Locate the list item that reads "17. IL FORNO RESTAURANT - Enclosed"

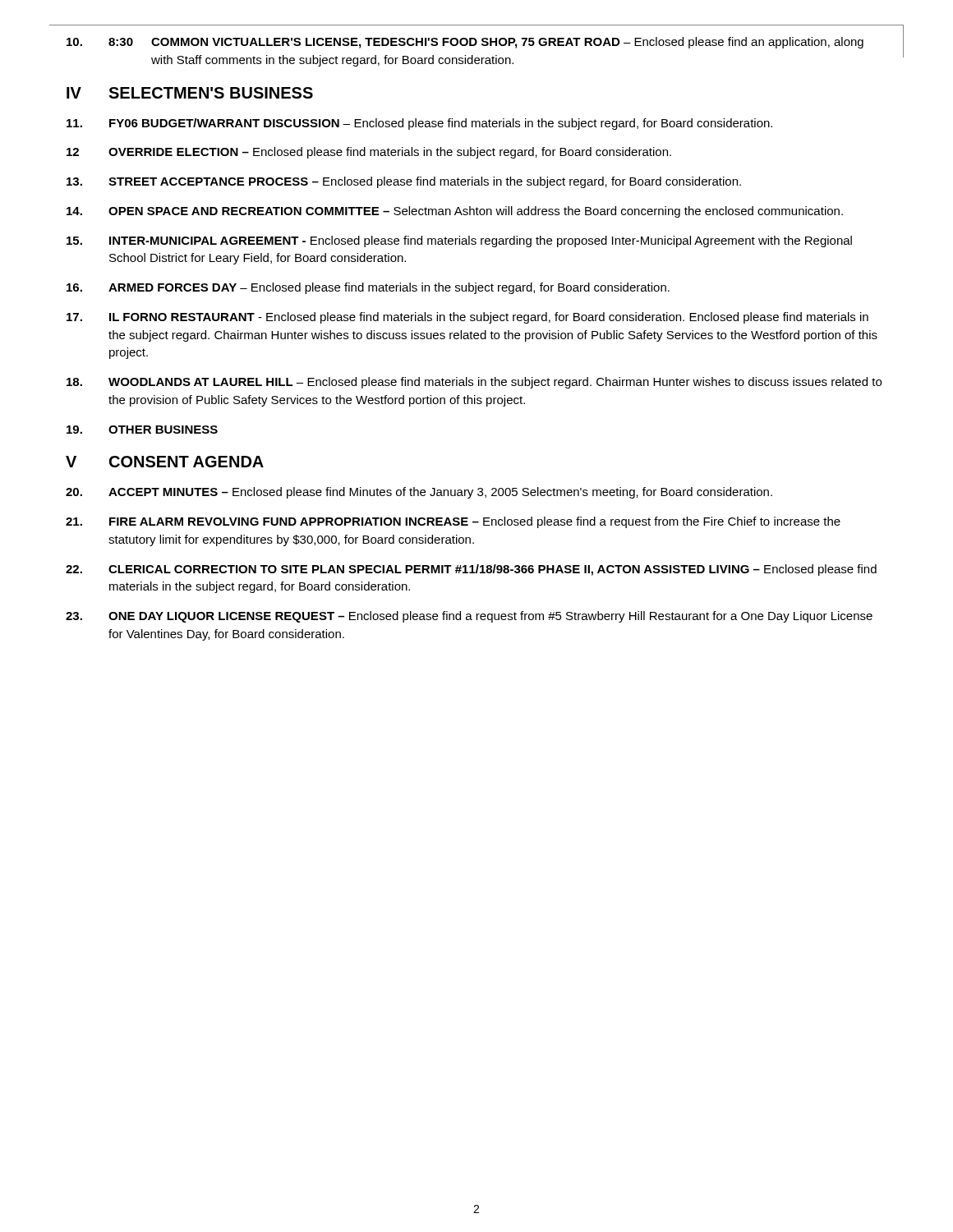pos(476,335)
